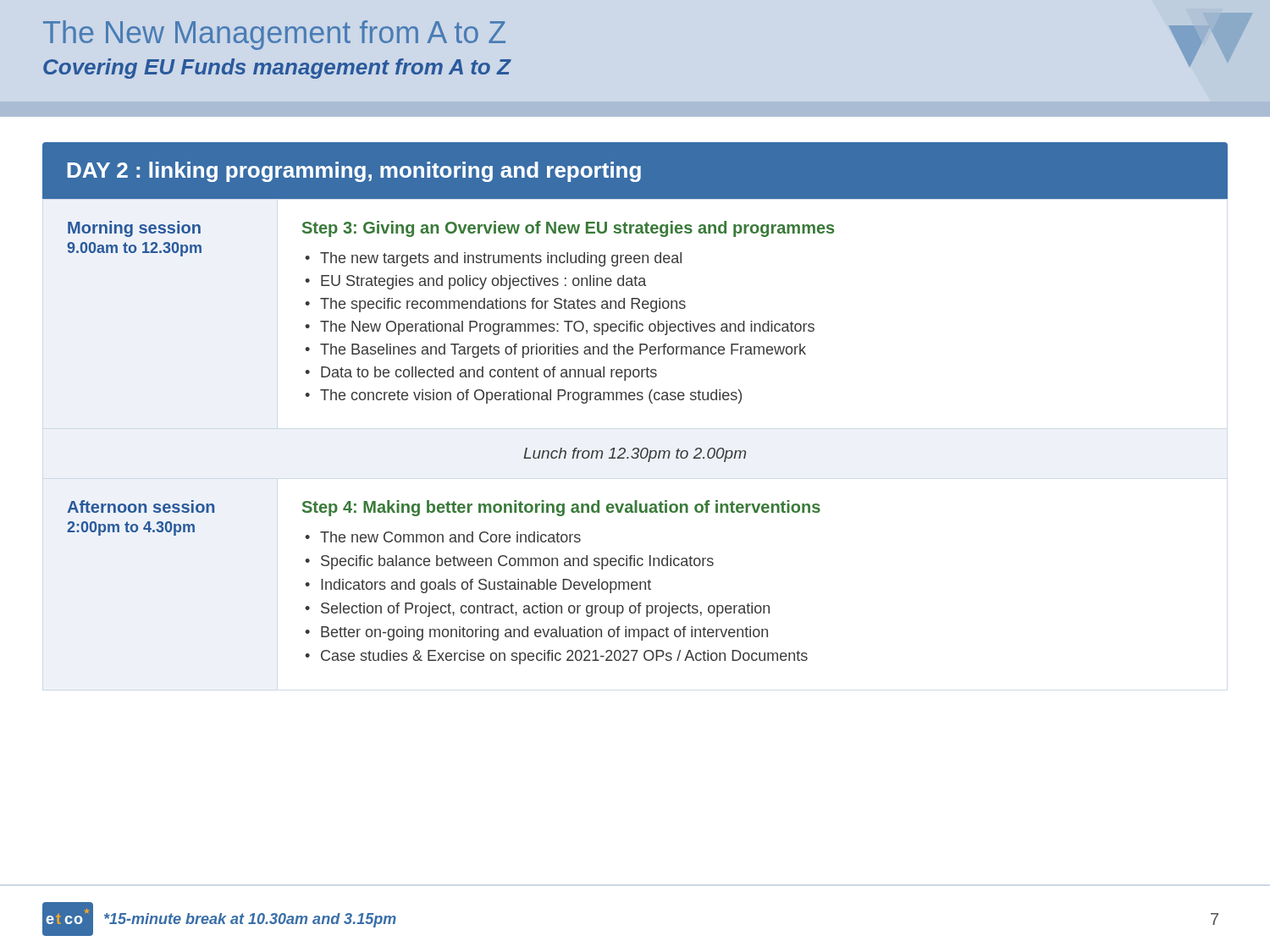1270x952 pixels.
Task: Find the region starting "Case studies & Exercise"
Action: [564, 656]
